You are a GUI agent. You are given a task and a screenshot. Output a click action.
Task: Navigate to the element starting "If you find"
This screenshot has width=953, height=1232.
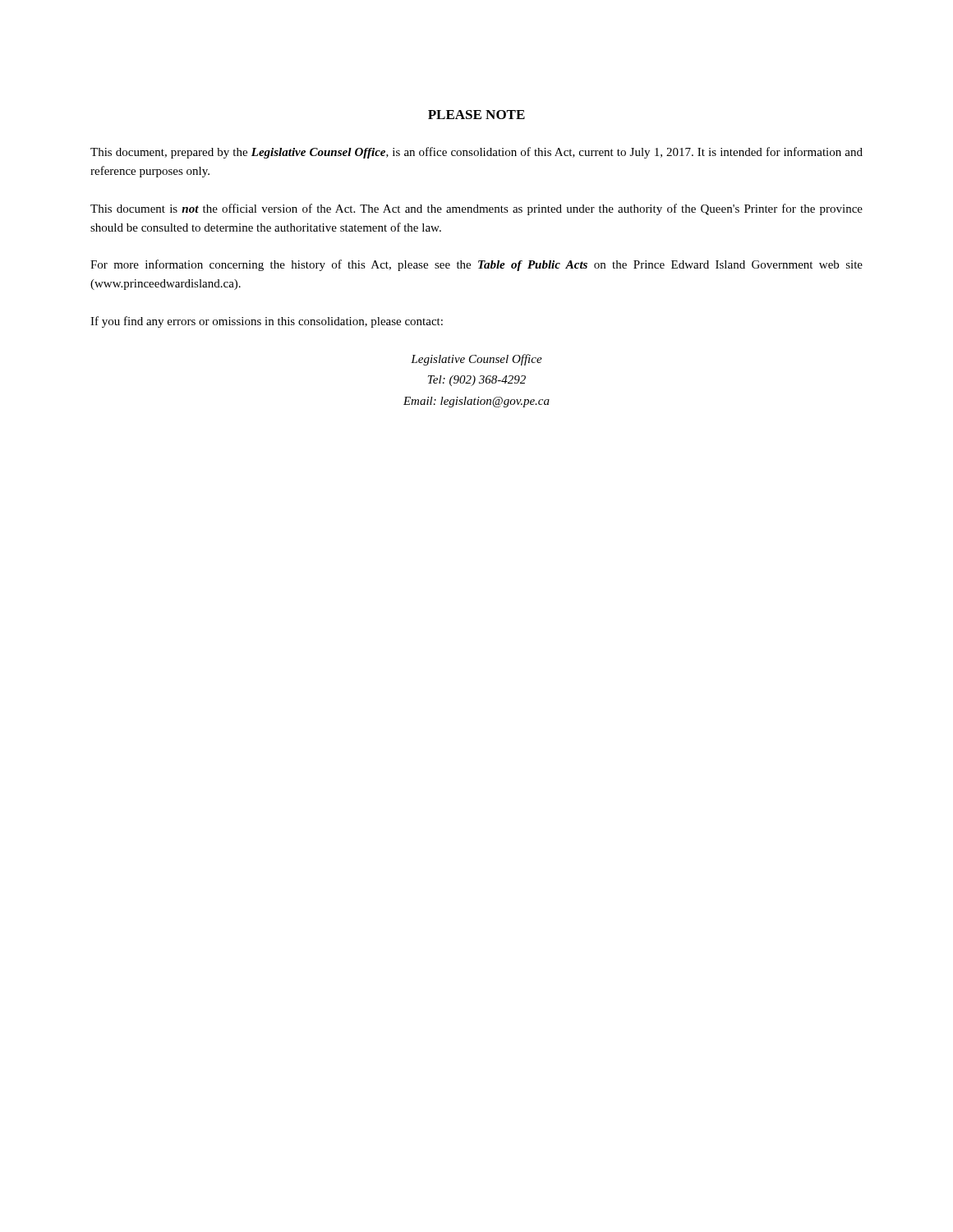coord(267,321)
